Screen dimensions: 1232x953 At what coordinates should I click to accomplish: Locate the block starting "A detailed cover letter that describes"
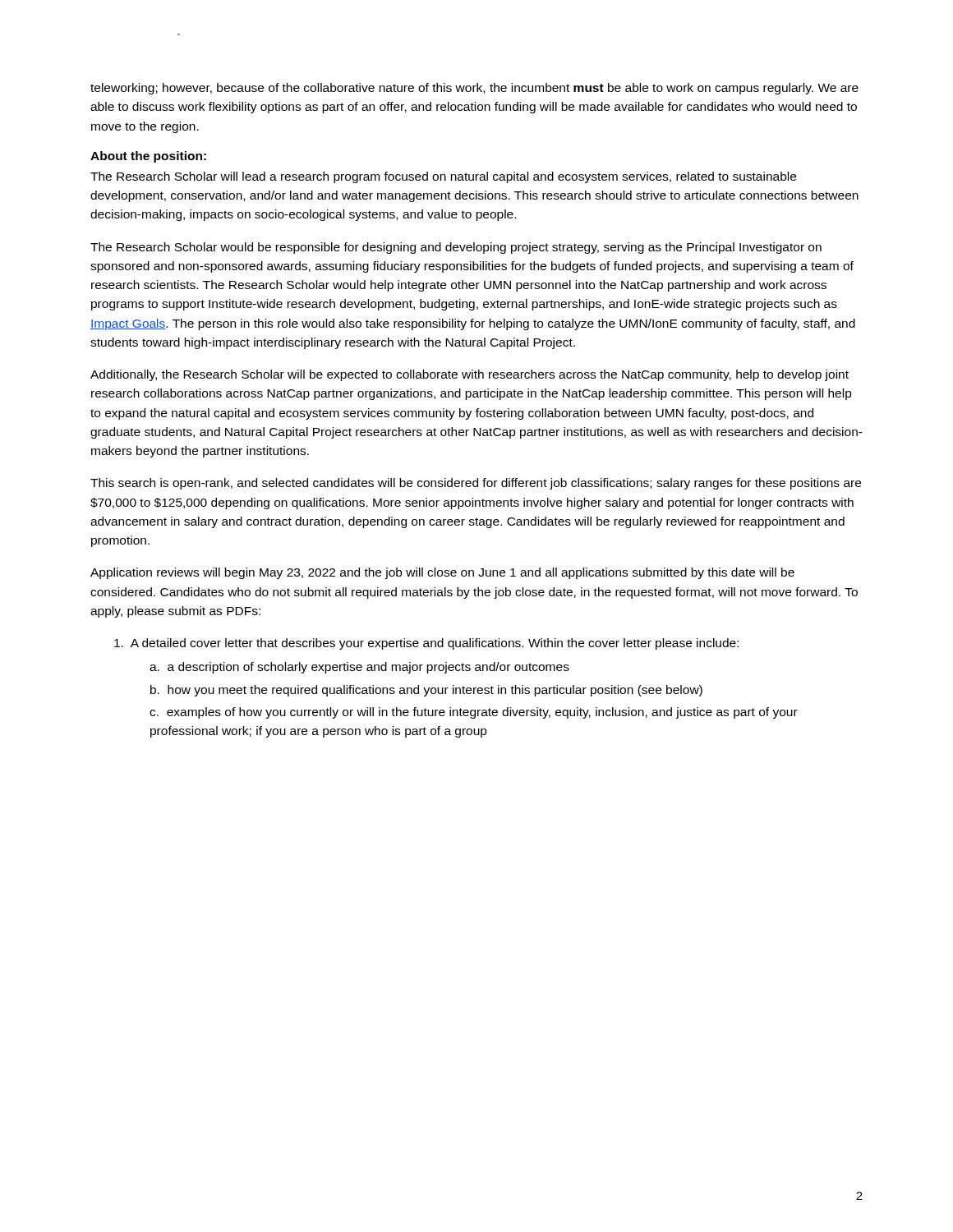tap(427, 643)
